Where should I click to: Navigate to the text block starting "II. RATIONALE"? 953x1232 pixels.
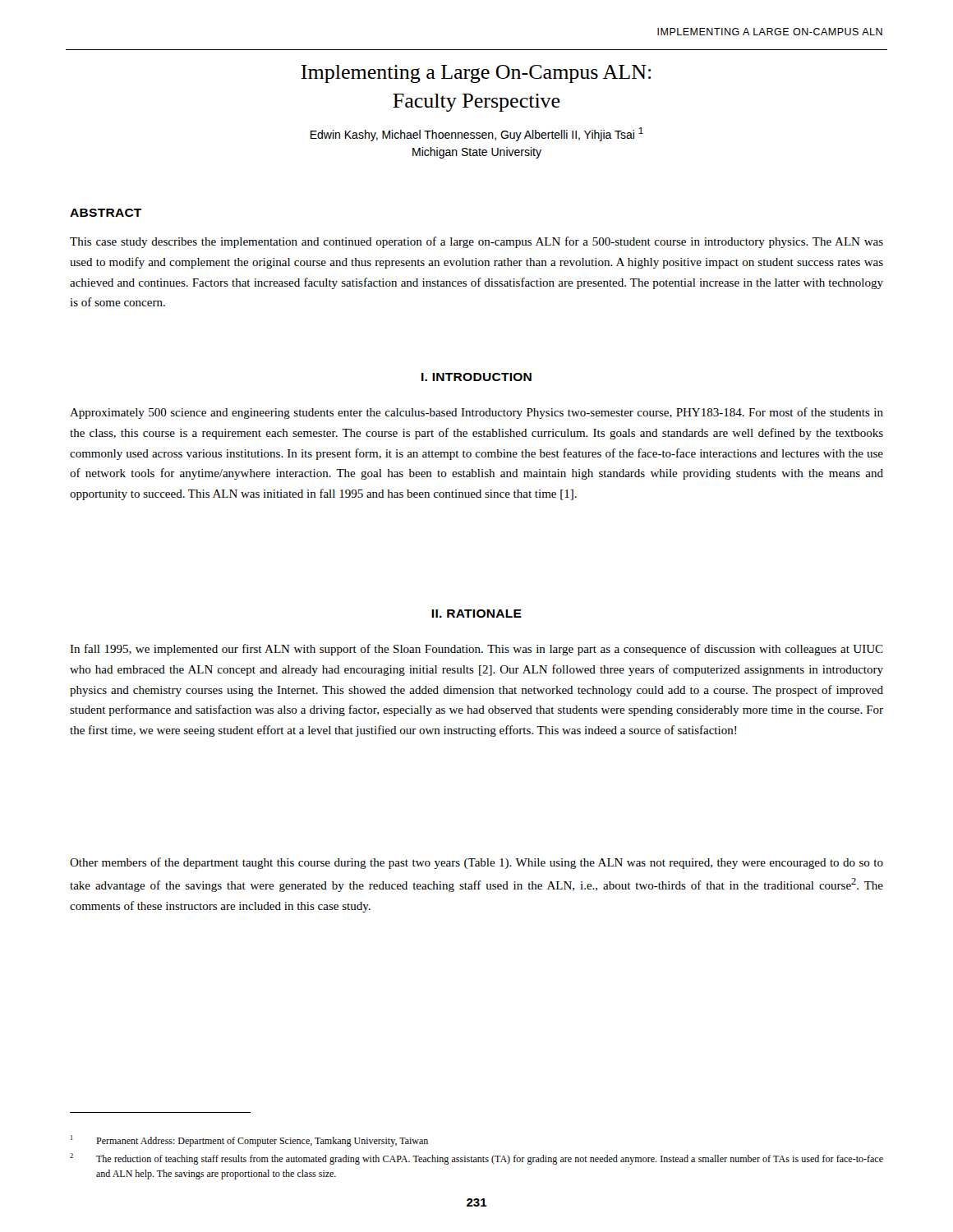tap(476, 614)
